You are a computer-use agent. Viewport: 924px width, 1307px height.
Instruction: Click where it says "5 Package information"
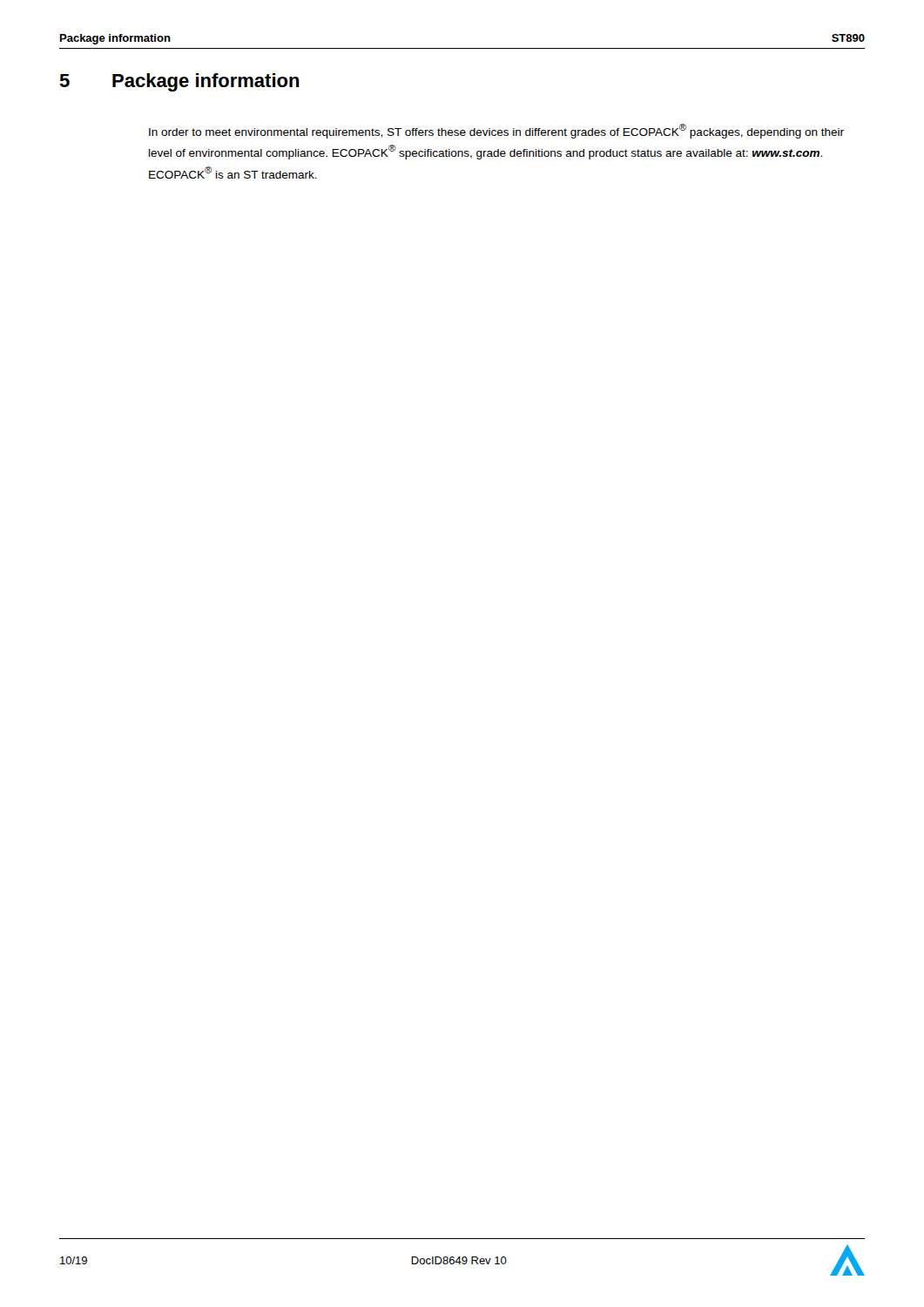[x=180, y=81]
